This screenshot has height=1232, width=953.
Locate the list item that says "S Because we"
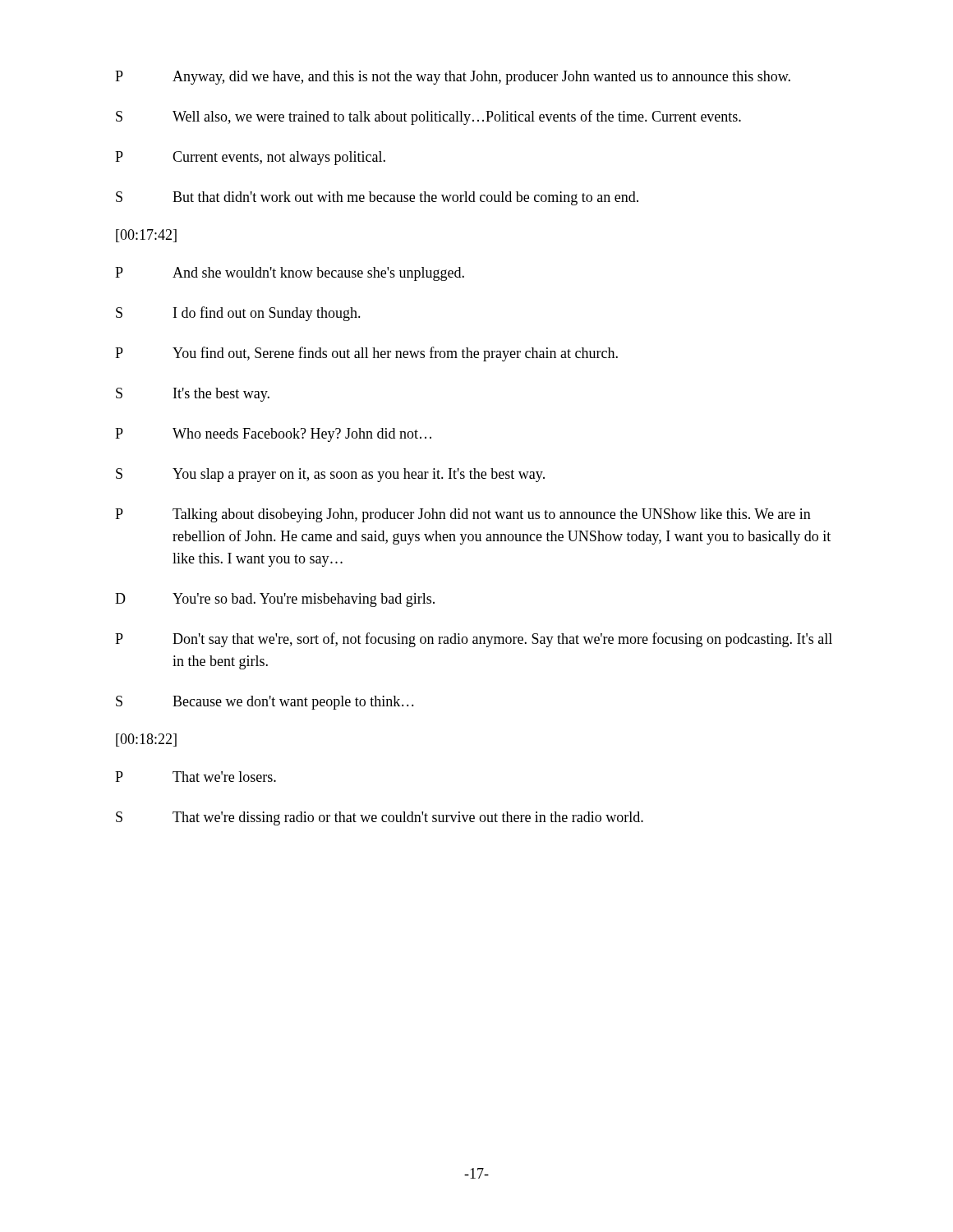tap(265, 703)
